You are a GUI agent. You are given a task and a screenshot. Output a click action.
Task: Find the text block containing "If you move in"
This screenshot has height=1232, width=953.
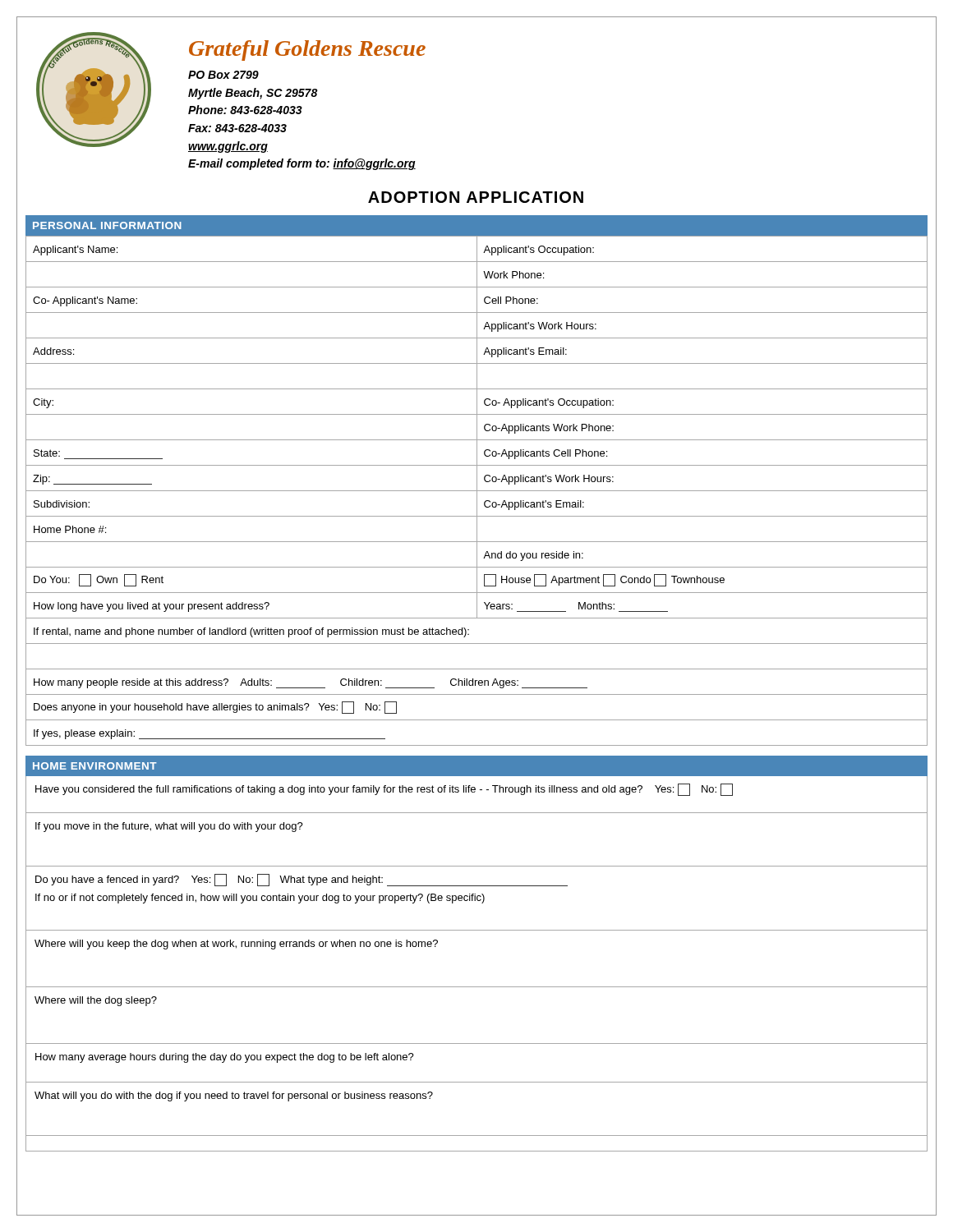click(x=169, y=826)
